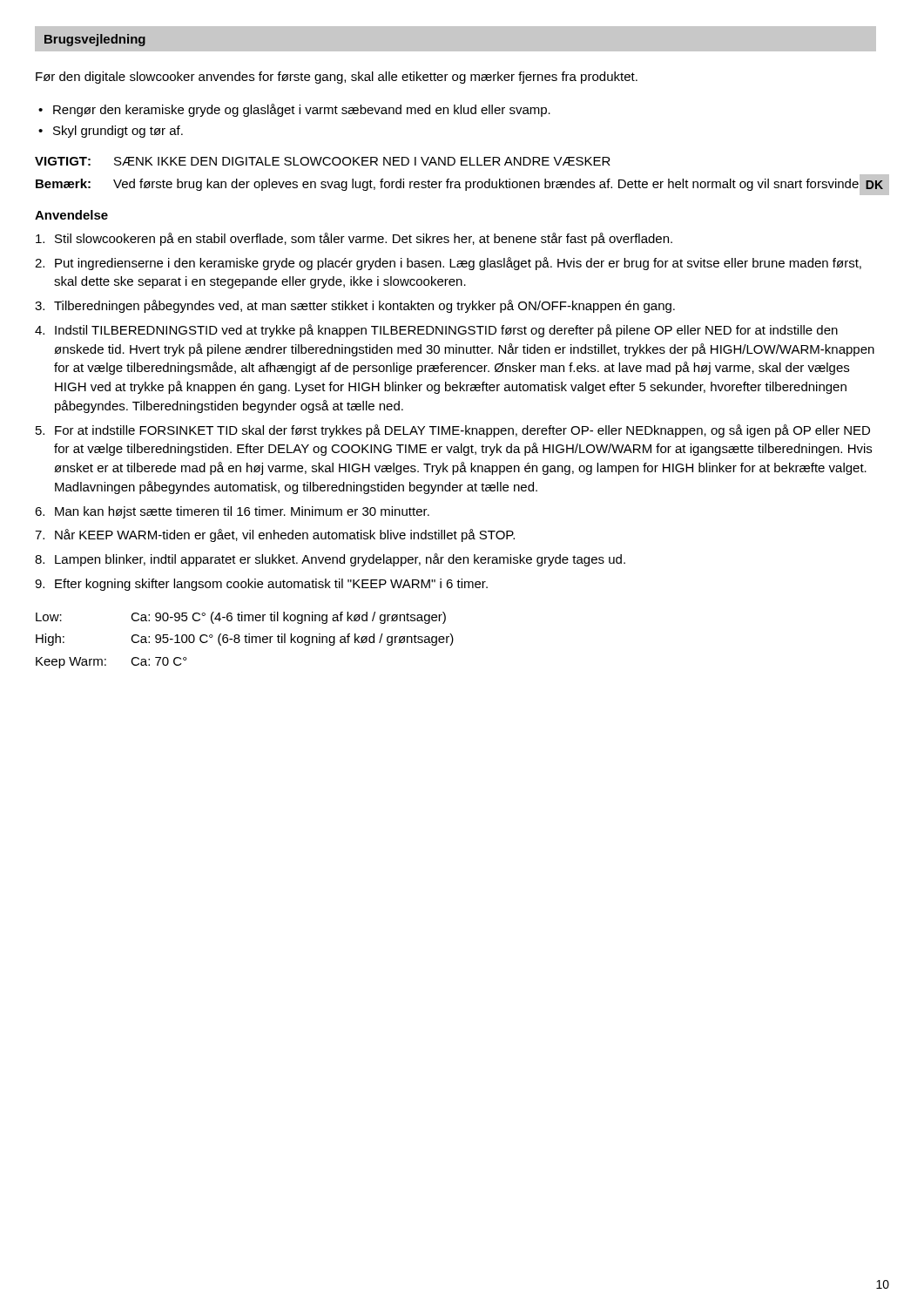
Task: Select the passage starting "8.Lampen blinker, indtil apparatet er slukket. Anvend grydelapper,"
Action: click(x=455, y=559)
